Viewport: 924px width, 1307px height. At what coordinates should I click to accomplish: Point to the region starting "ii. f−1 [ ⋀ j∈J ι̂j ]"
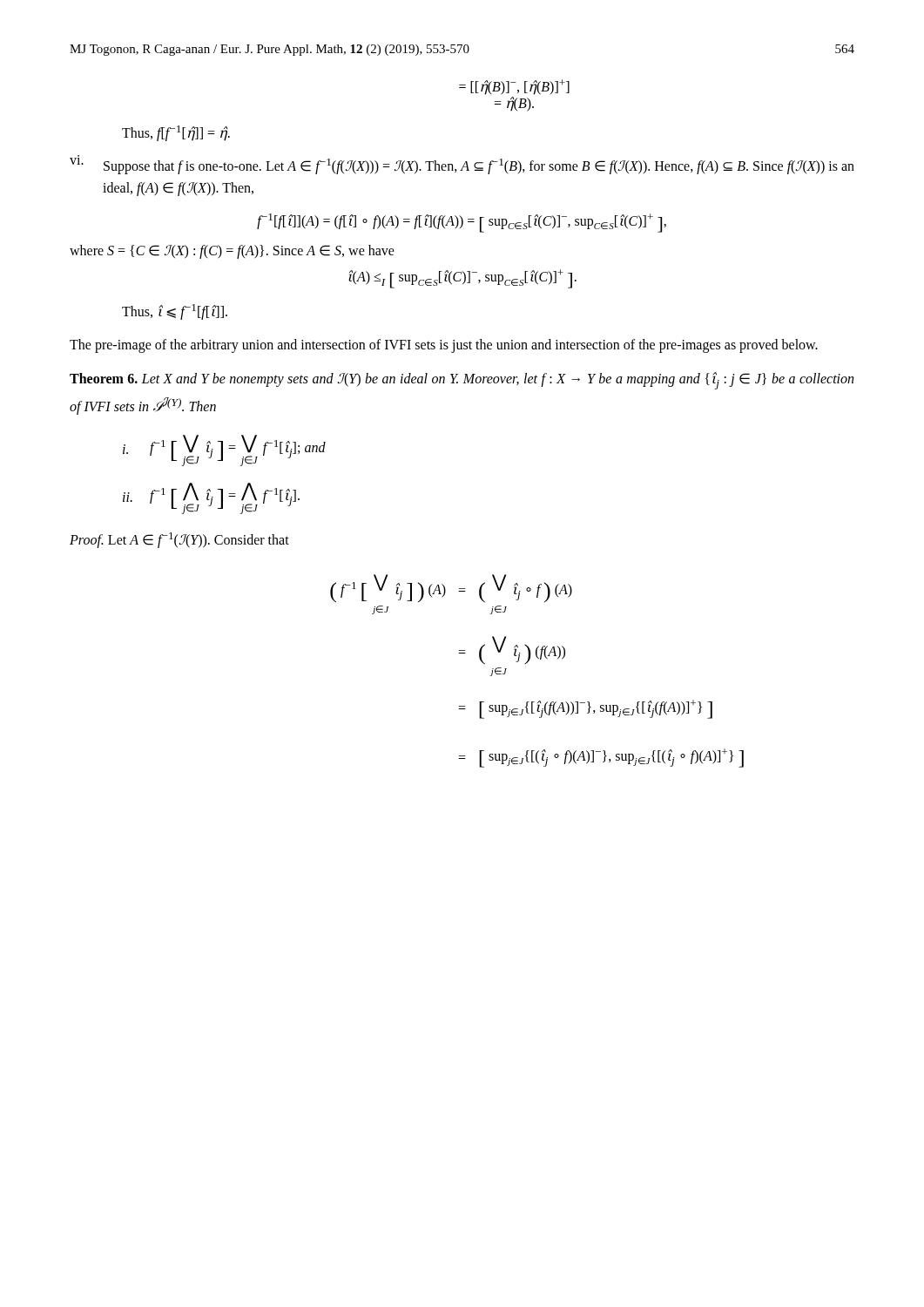click(x=211, y=497)
